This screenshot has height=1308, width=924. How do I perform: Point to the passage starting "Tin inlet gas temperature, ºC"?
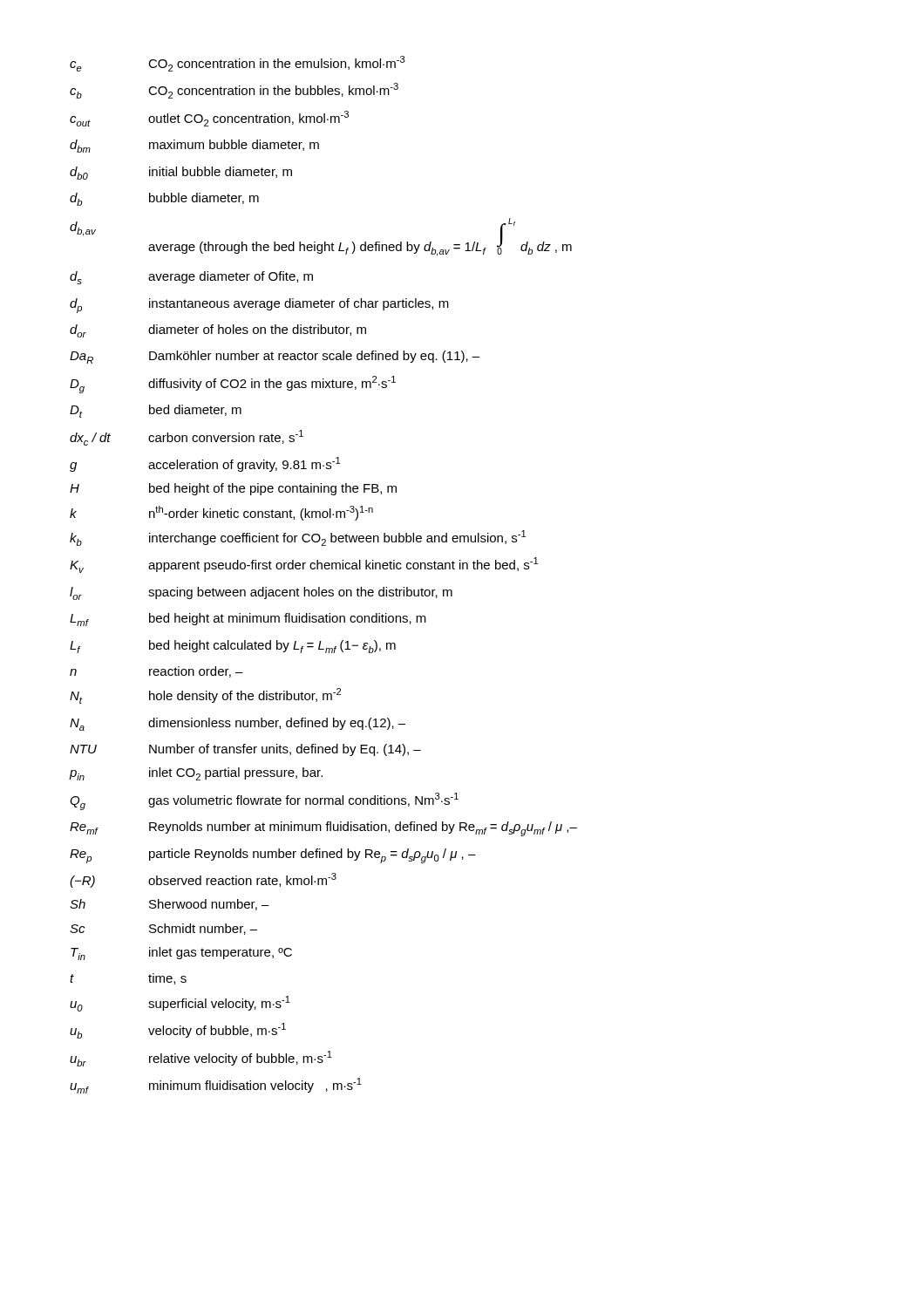point(181,954)
